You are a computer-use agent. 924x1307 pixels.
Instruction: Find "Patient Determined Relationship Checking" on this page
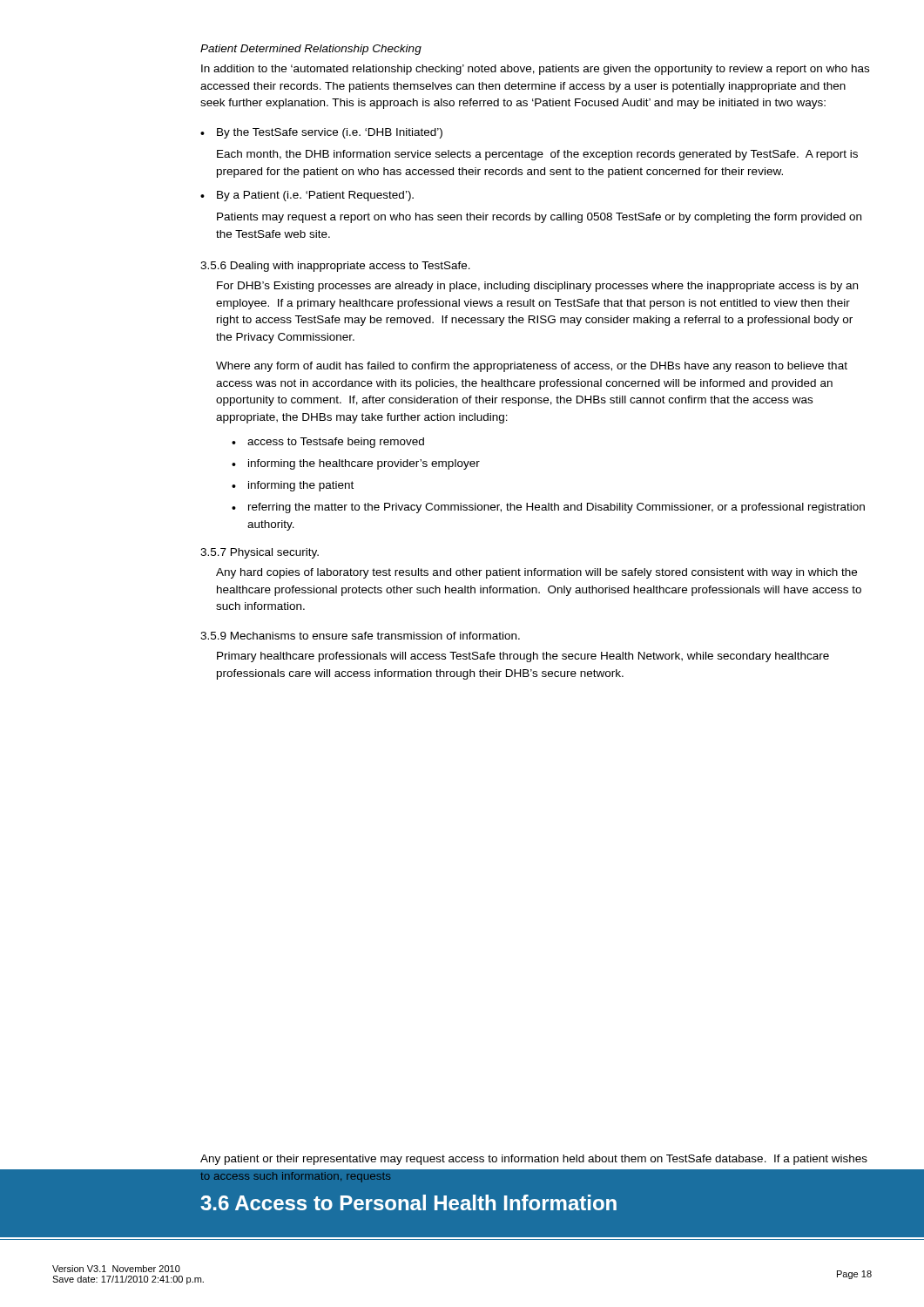coord(311,50)
